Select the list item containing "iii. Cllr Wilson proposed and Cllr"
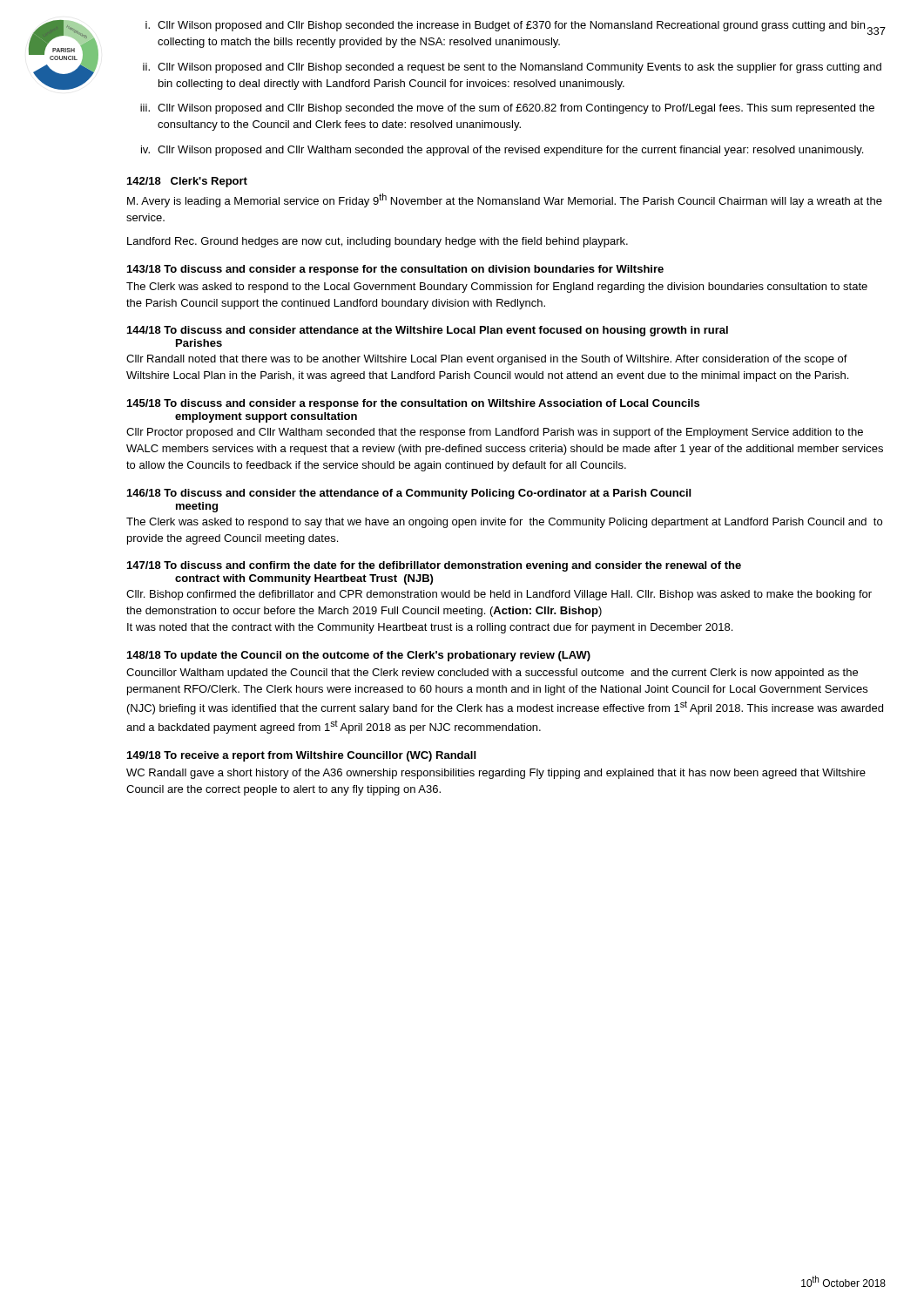 coord(506,117)
